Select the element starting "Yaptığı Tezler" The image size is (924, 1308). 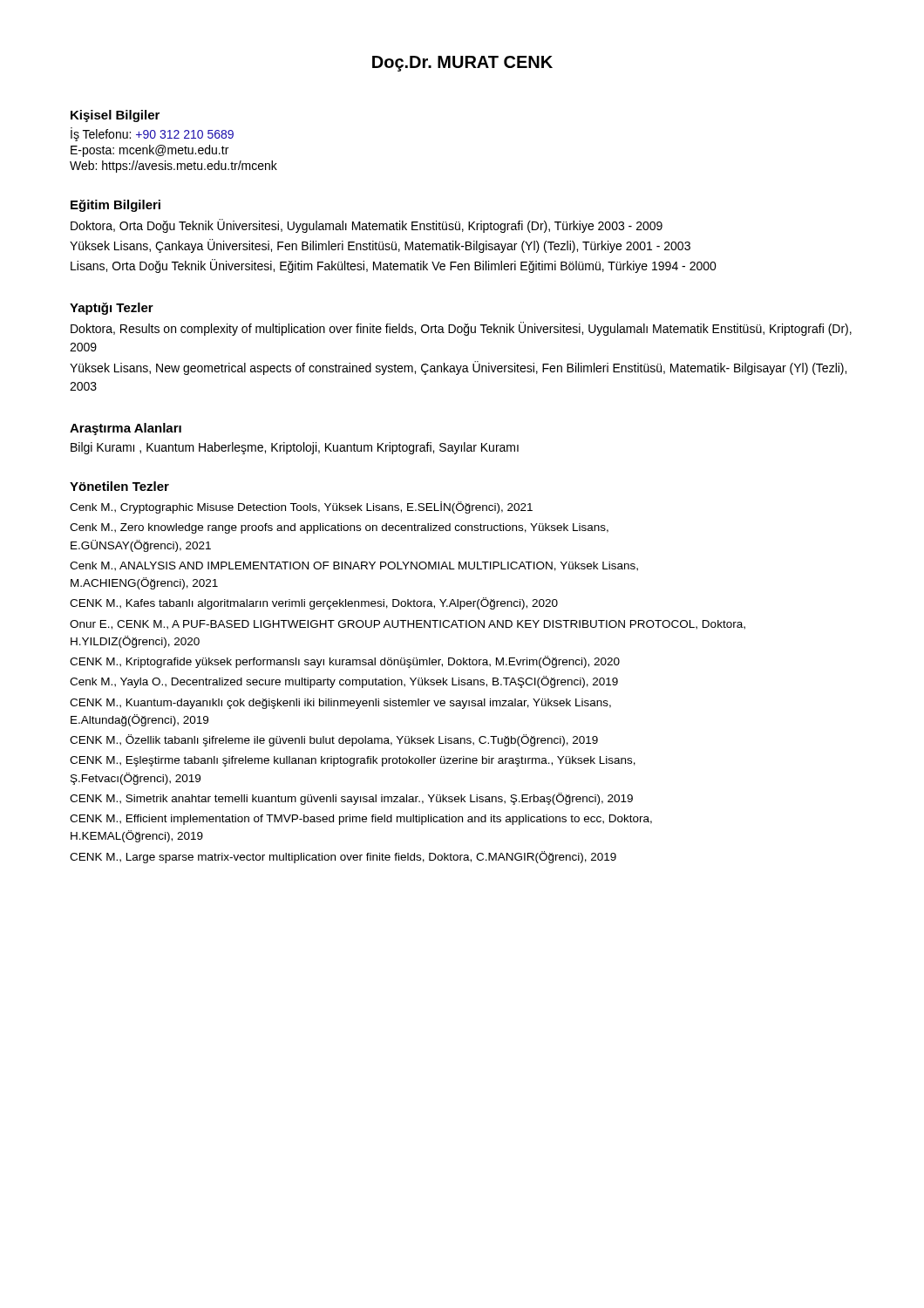pyautogui.click(x=111, y=307)
